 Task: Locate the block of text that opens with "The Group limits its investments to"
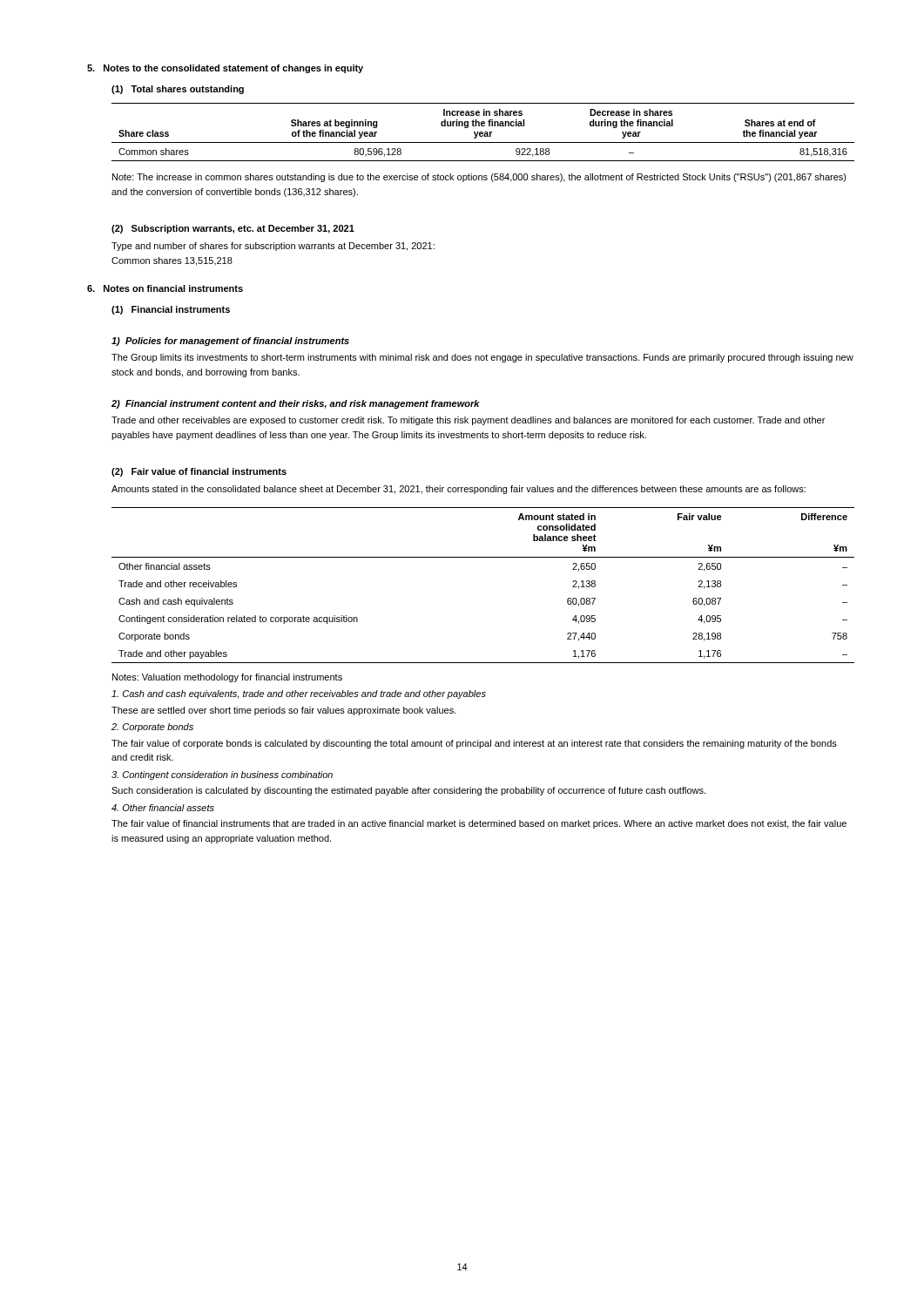tap(482, 364)
